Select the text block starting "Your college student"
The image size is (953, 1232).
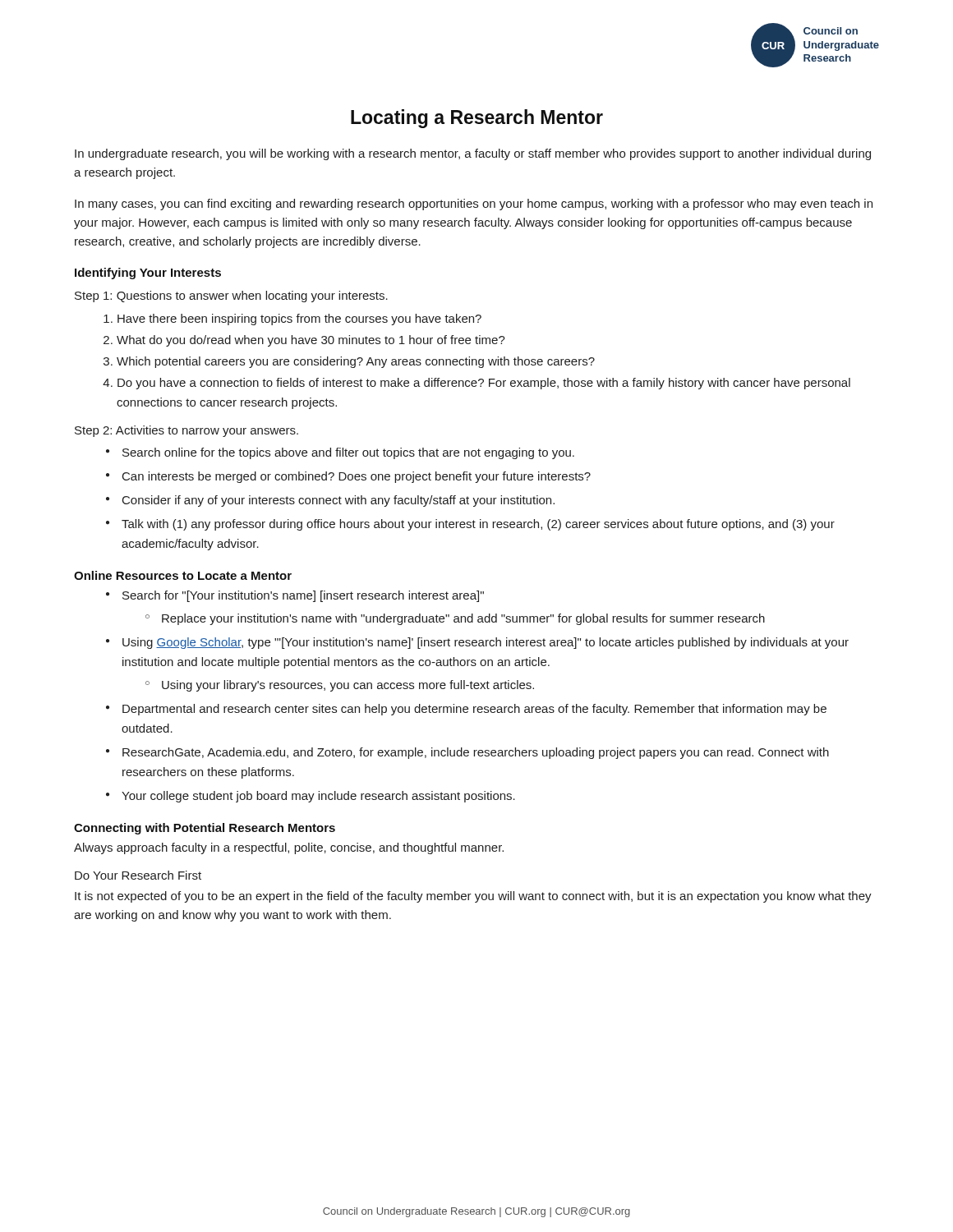click(x=319, y=795)
